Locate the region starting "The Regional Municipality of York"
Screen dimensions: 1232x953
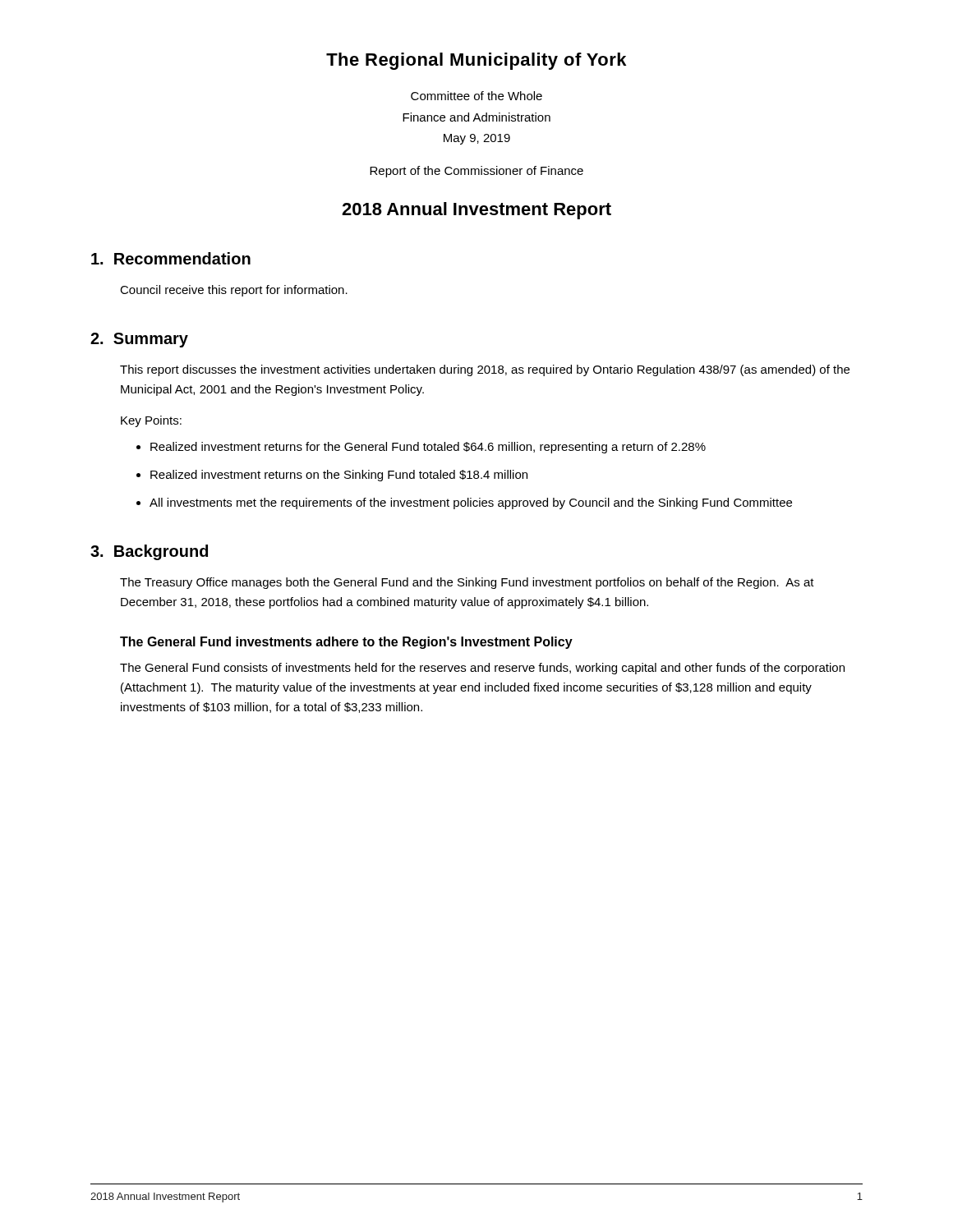(476, 60)
